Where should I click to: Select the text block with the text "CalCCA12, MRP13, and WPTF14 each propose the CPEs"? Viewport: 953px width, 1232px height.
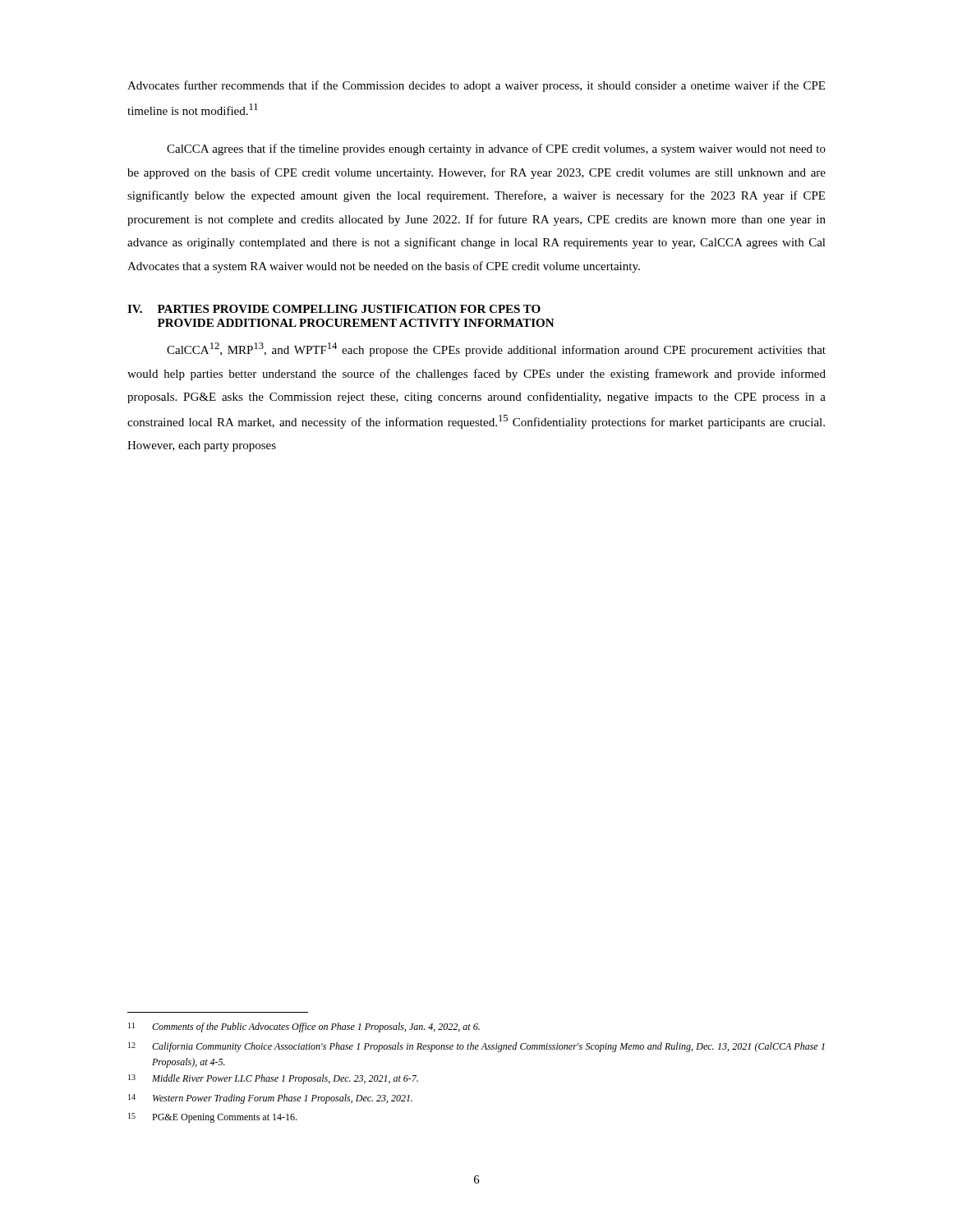point(476,396)
